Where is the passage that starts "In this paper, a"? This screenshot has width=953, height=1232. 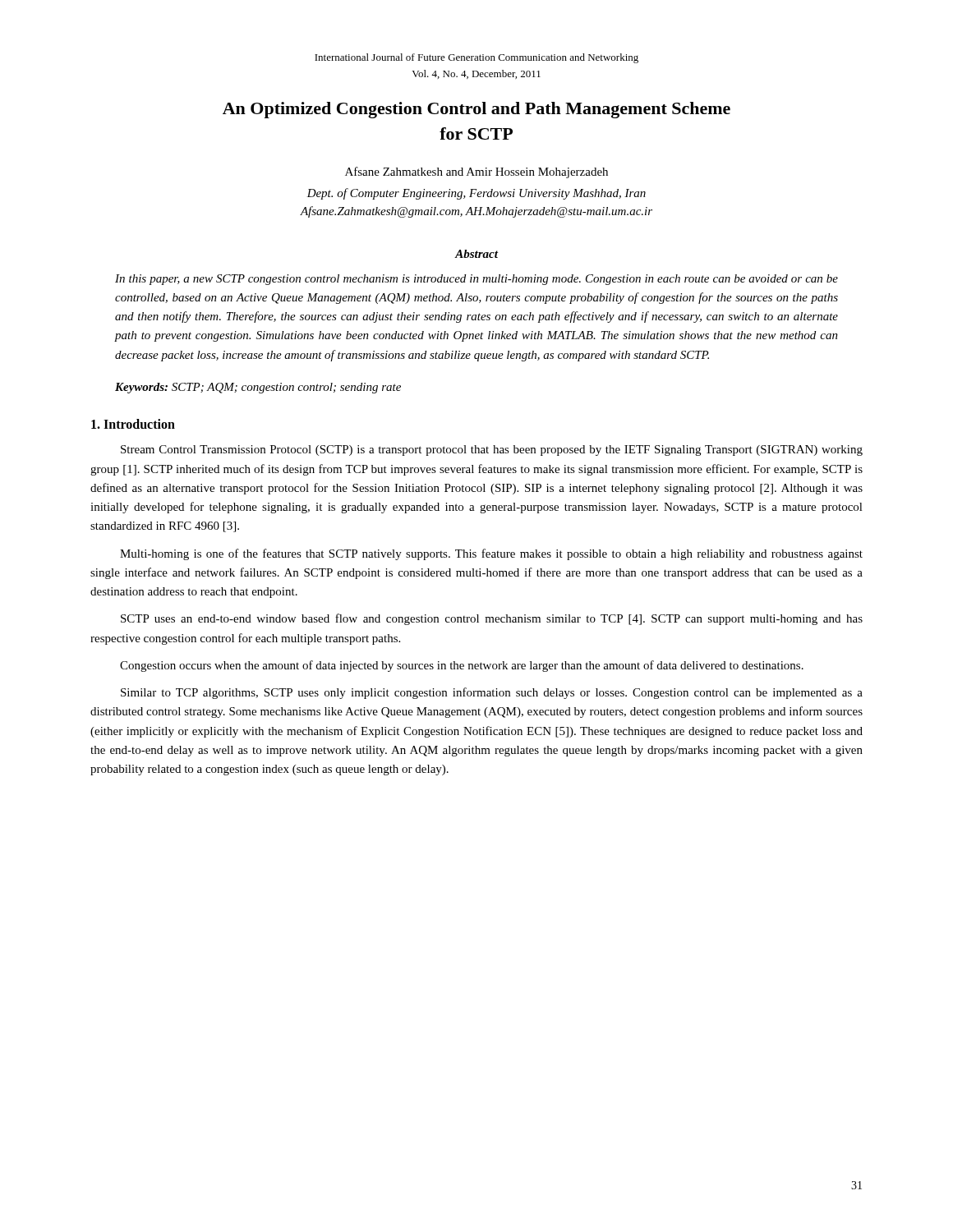(x=476, y=316)
